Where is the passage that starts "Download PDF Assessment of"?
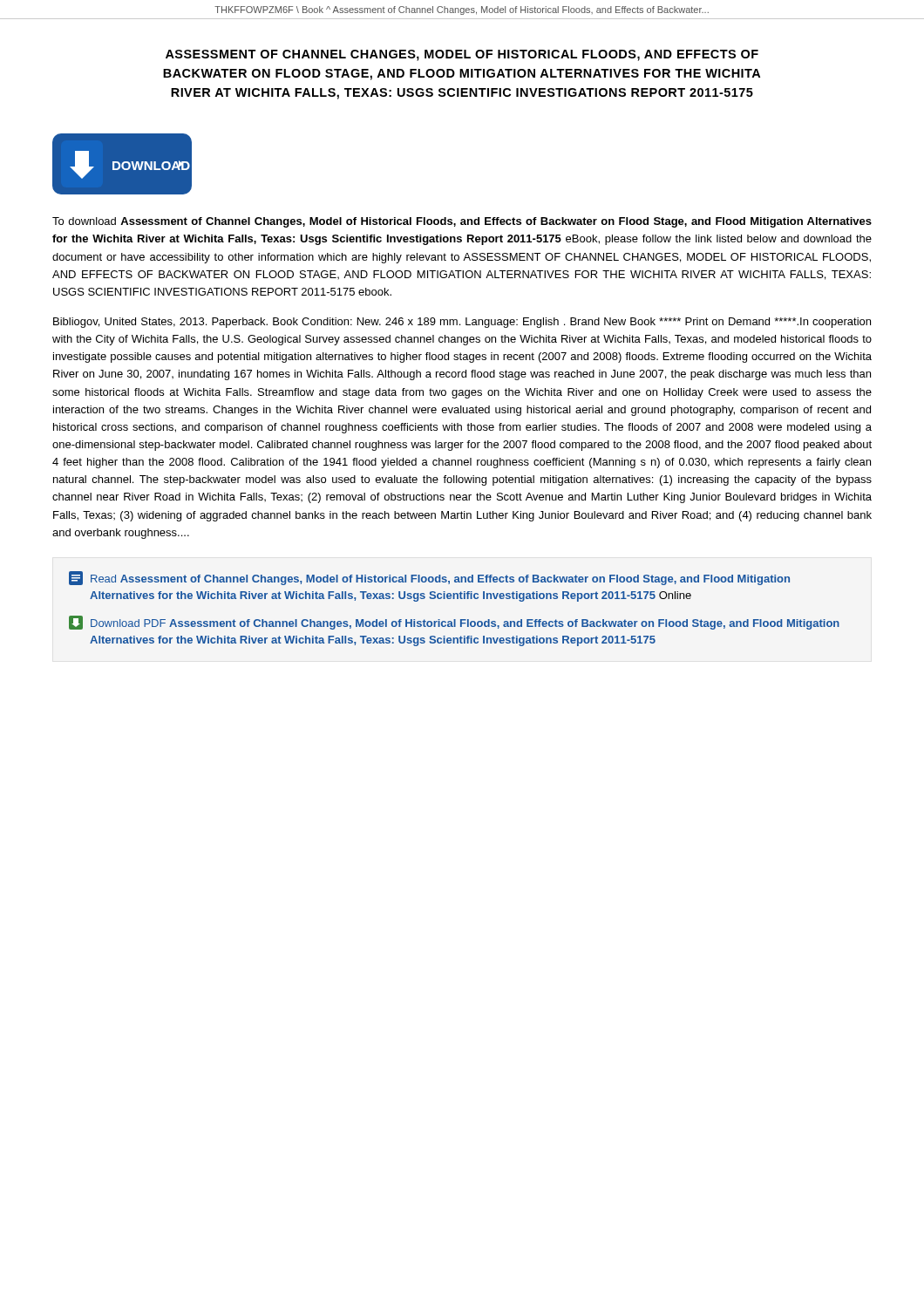 462,632
